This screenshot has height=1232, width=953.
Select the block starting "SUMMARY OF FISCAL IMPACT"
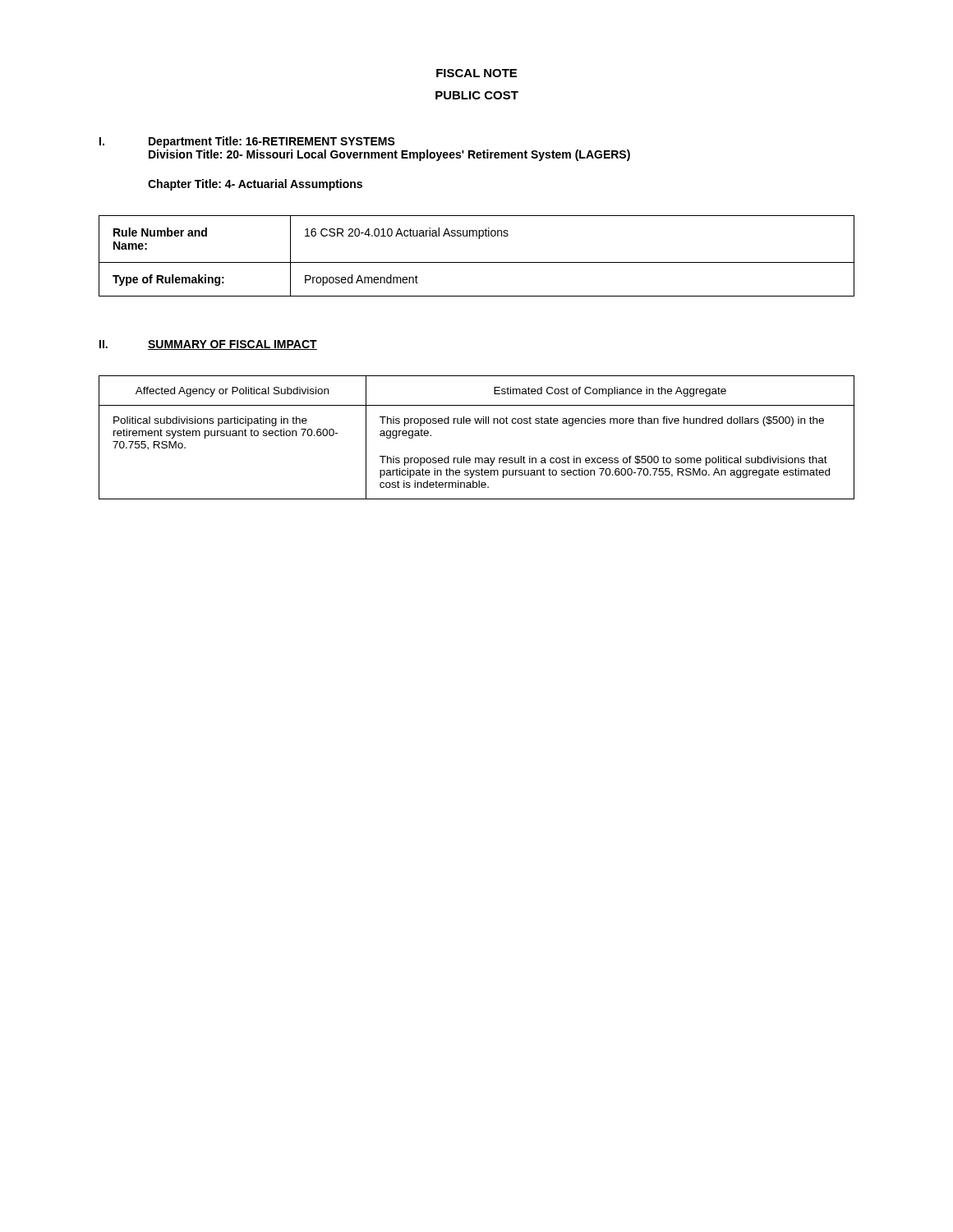pos(232,344)
